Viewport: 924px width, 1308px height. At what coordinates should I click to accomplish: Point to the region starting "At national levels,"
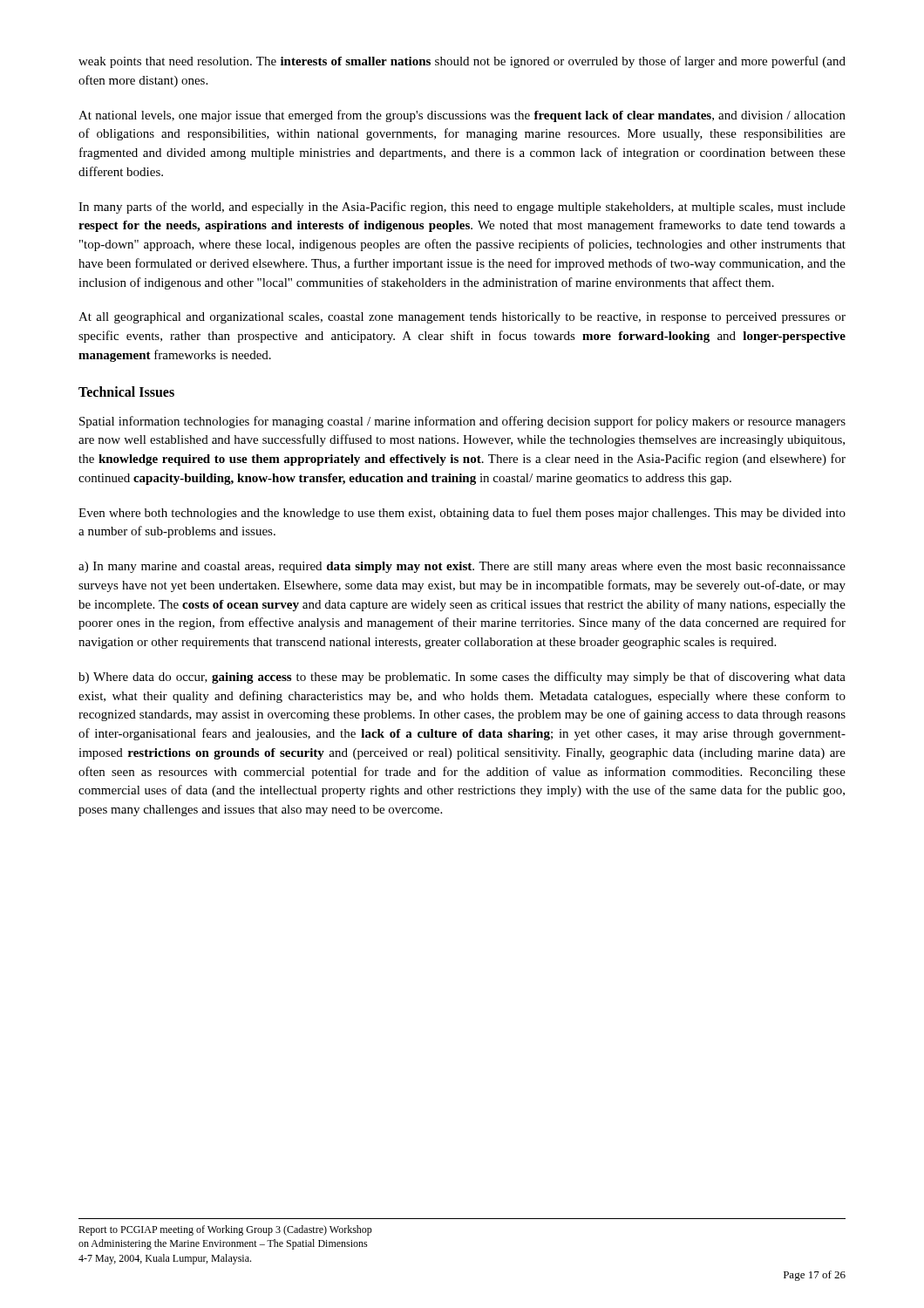click(462, 143)
